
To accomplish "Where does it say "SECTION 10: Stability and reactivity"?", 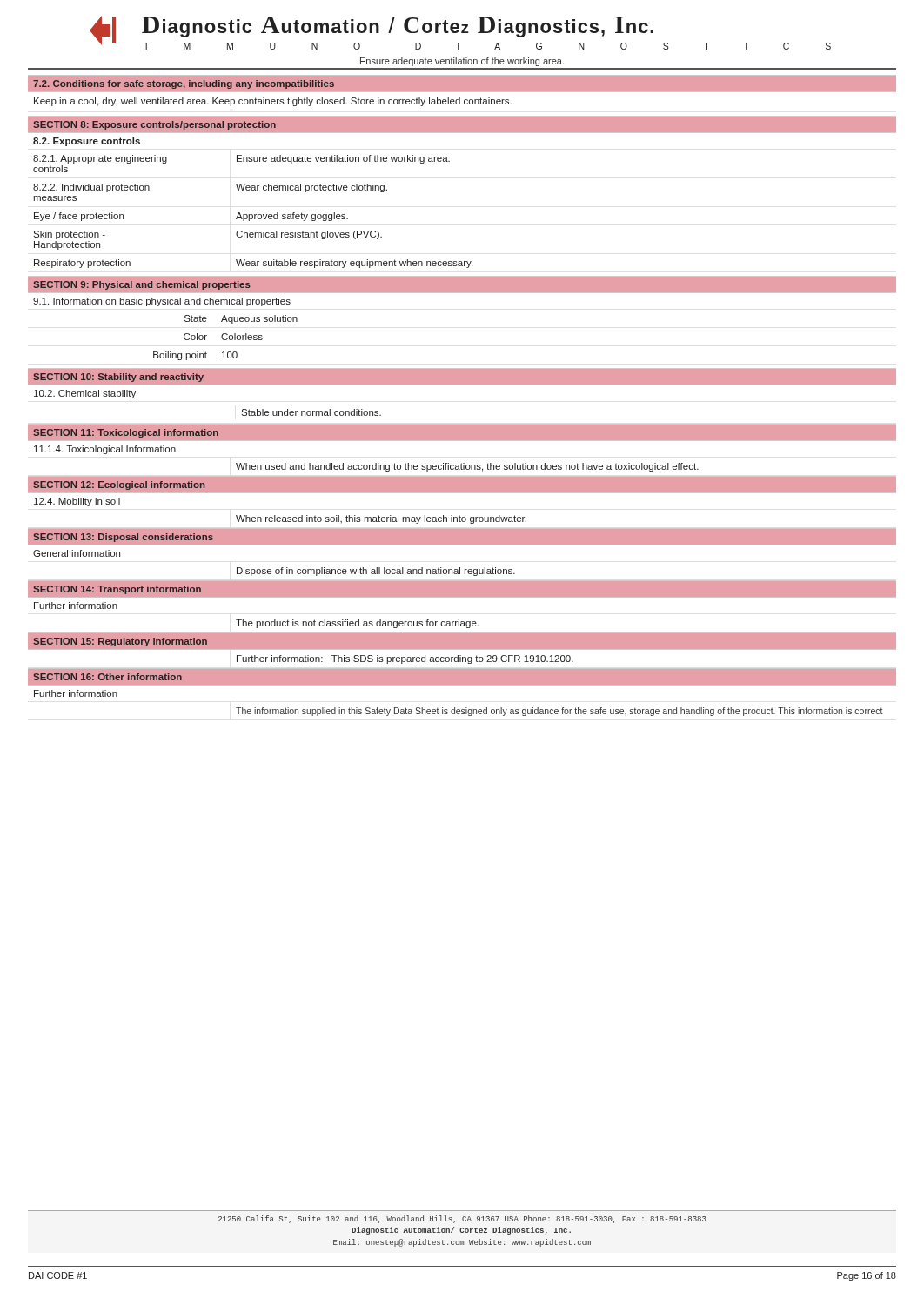I will click(x=118, y=377).
